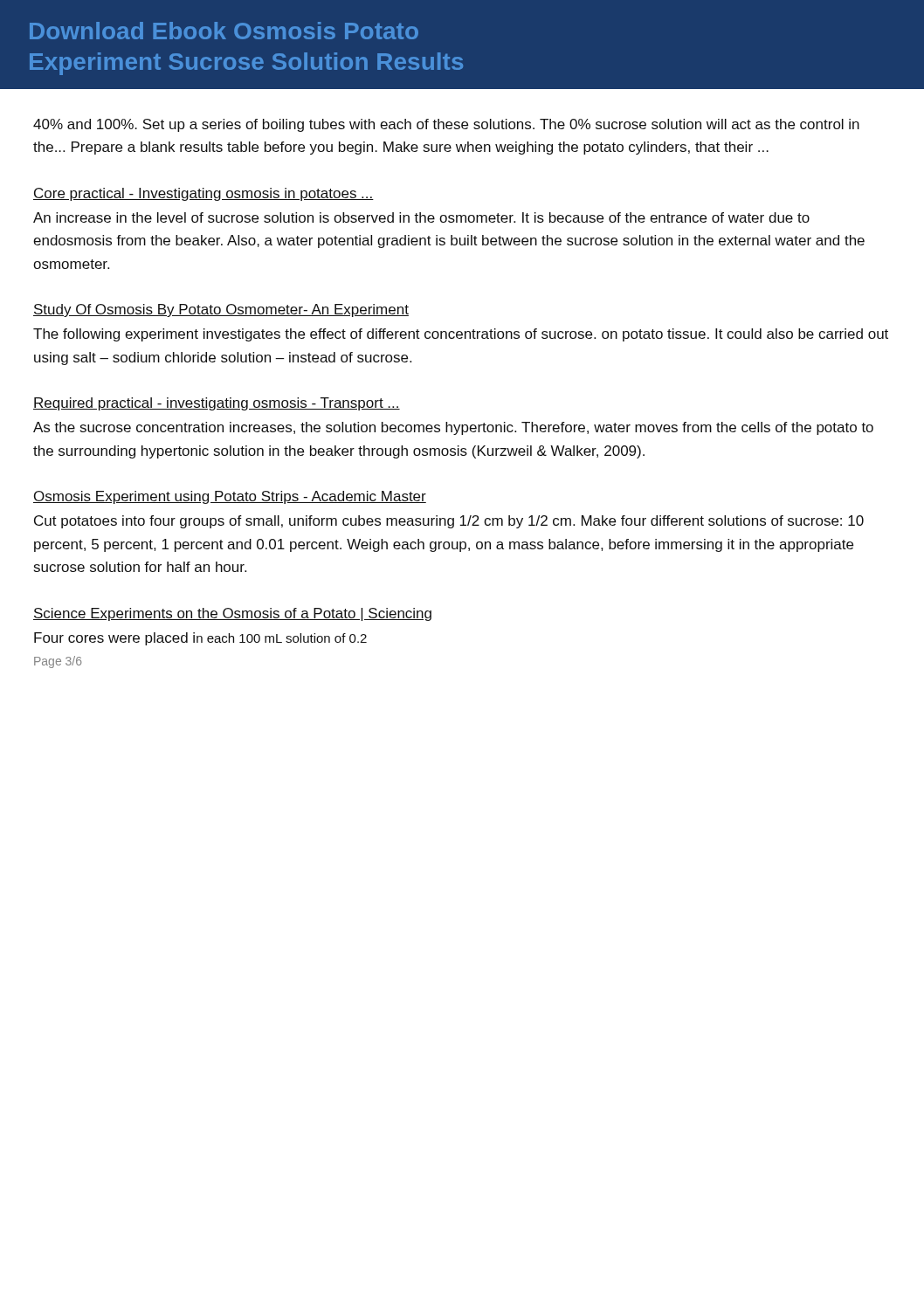Image resolution: width=924 pixels, height=1310 pixels.
Task: Locate the text block with the text "The following experiment investigates"
Action: coord(461,346)
